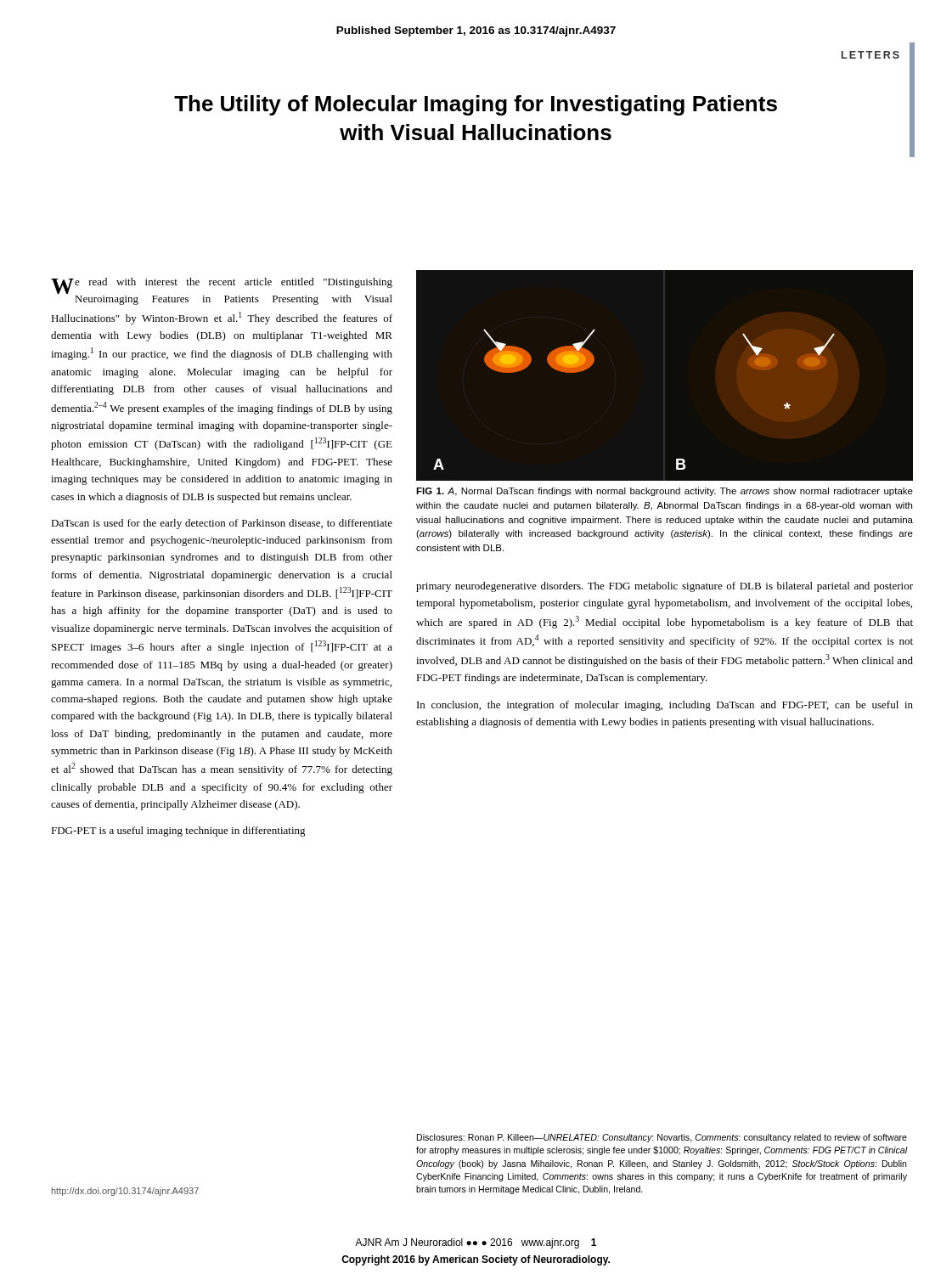952x1274 pixels.
Task: Point to the title beginning "The Utility of Molecular Imaging for"
Action: pyautogui.click(x=476, y=118)
